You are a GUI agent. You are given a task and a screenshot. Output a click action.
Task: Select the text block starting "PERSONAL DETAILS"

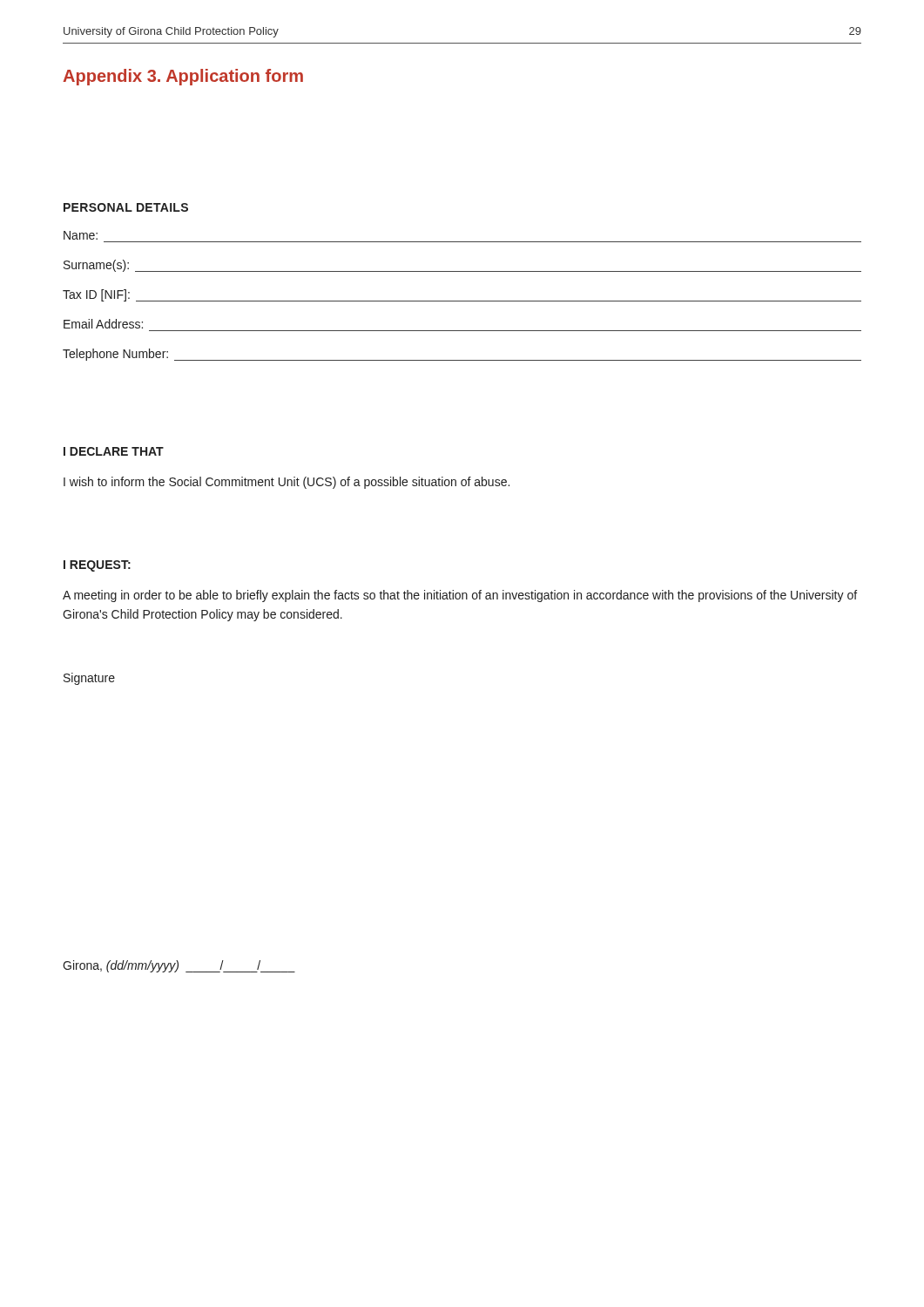pos(126,207)
